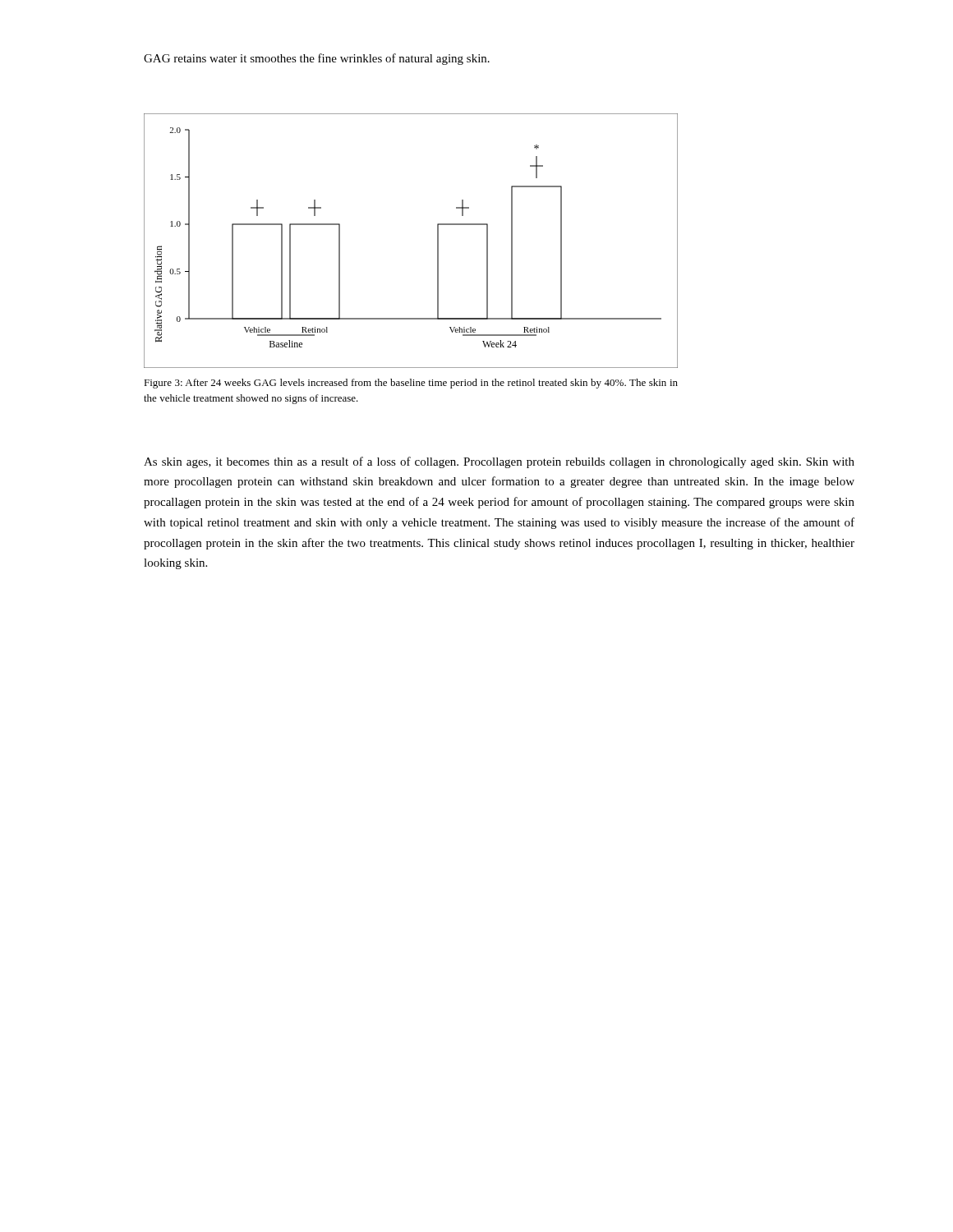The width and height of the screenshot is (953, 1232).
Task: Locate the text block containing "GAG retains water it smoothes the fine wrinkles"
Action: (317, 58)
